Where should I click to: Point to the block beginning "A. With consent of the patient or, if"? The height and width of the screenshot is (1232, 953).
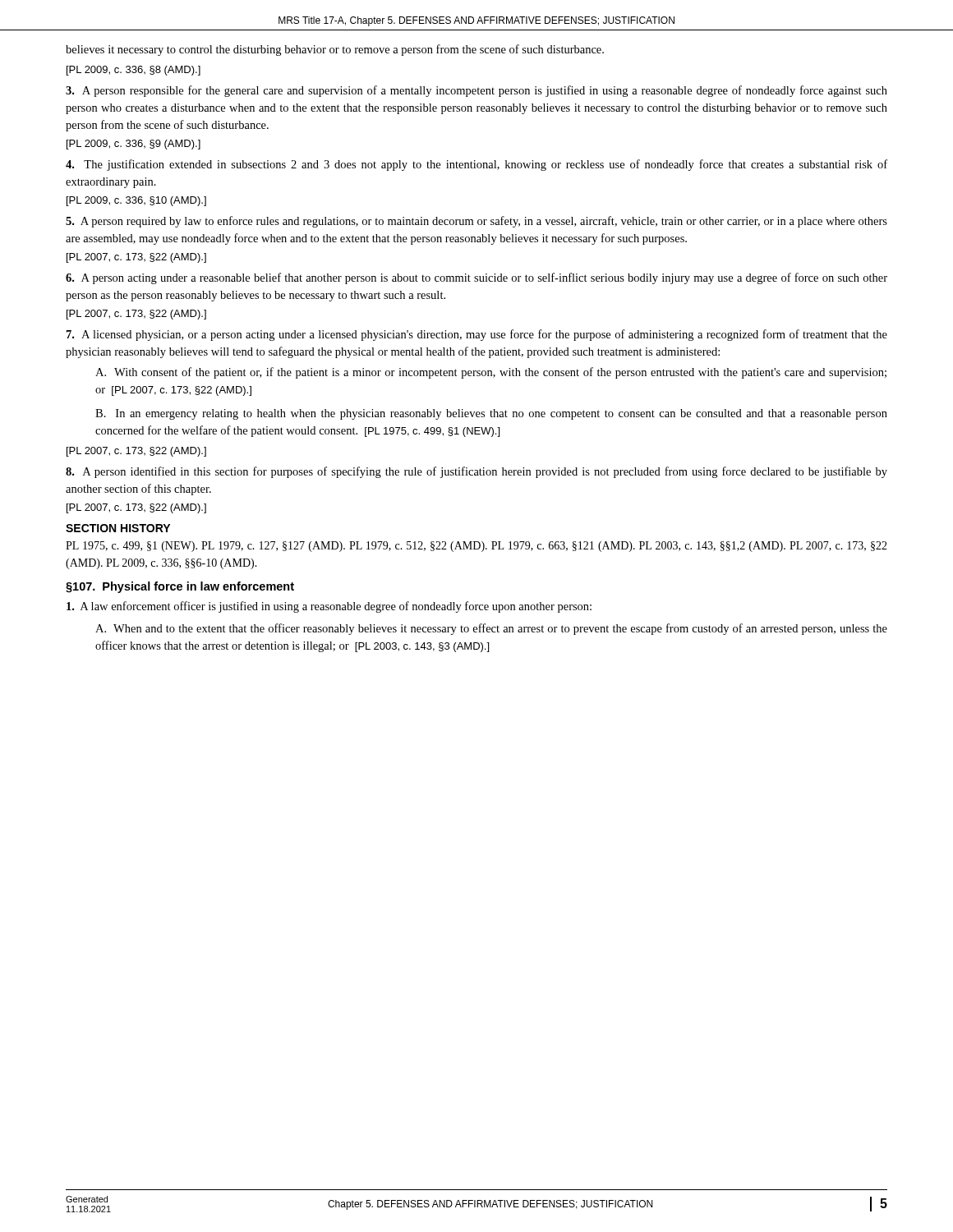coord(491,381)
